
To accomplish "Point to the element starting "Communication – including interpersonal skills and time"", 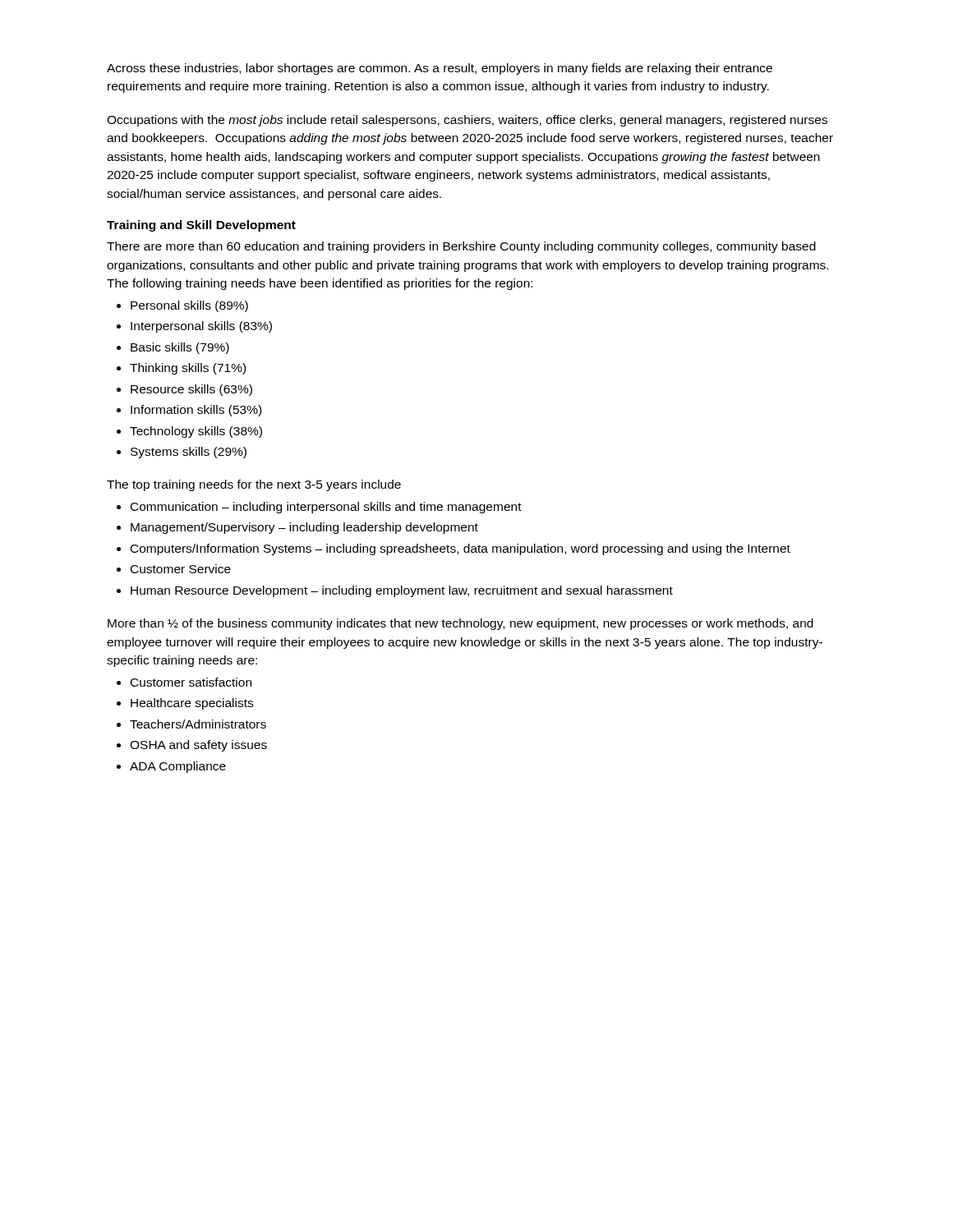I will click(x=325, y=506).
